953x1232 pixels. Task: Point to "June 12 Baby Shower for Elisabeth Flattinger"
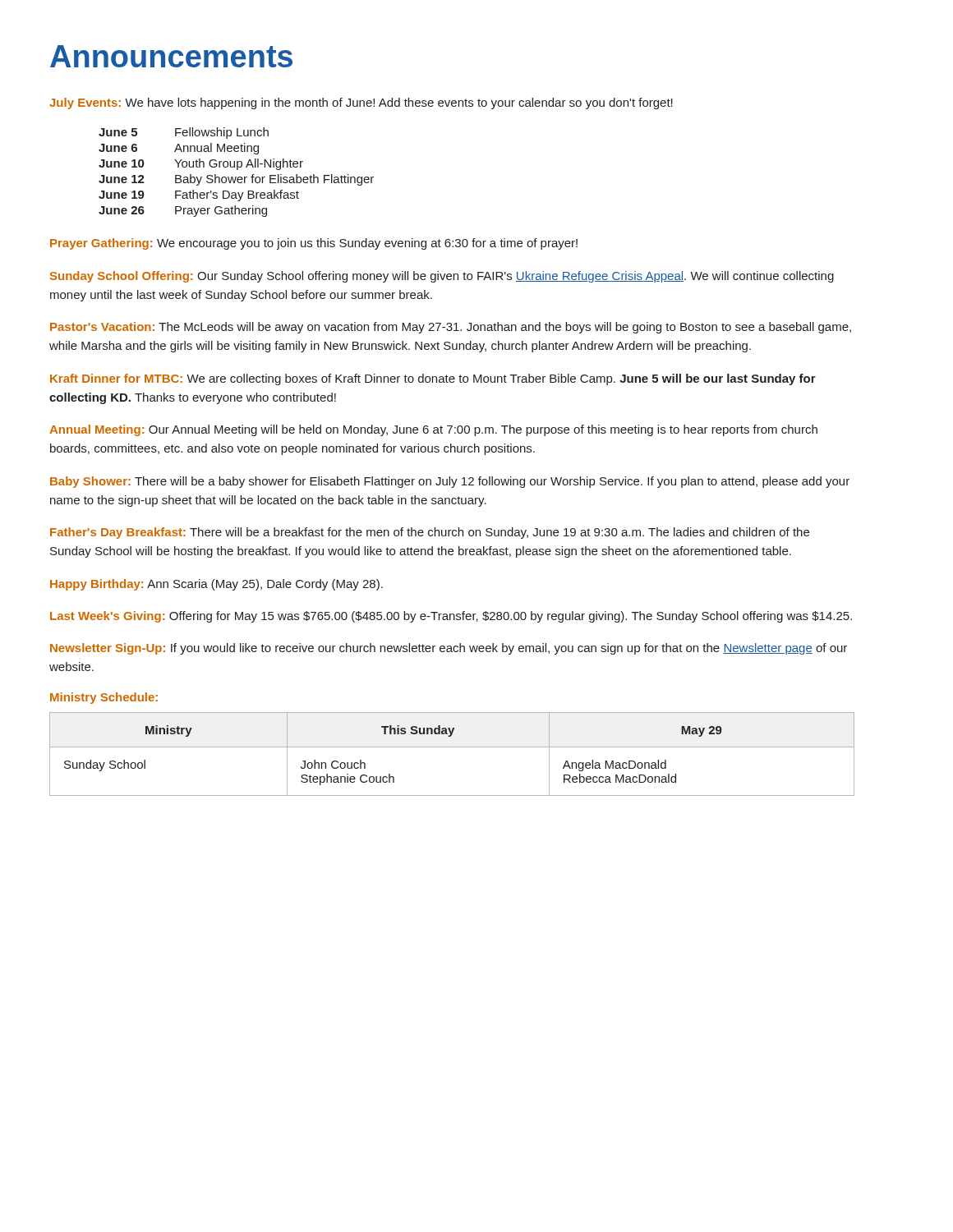[236, 180]
